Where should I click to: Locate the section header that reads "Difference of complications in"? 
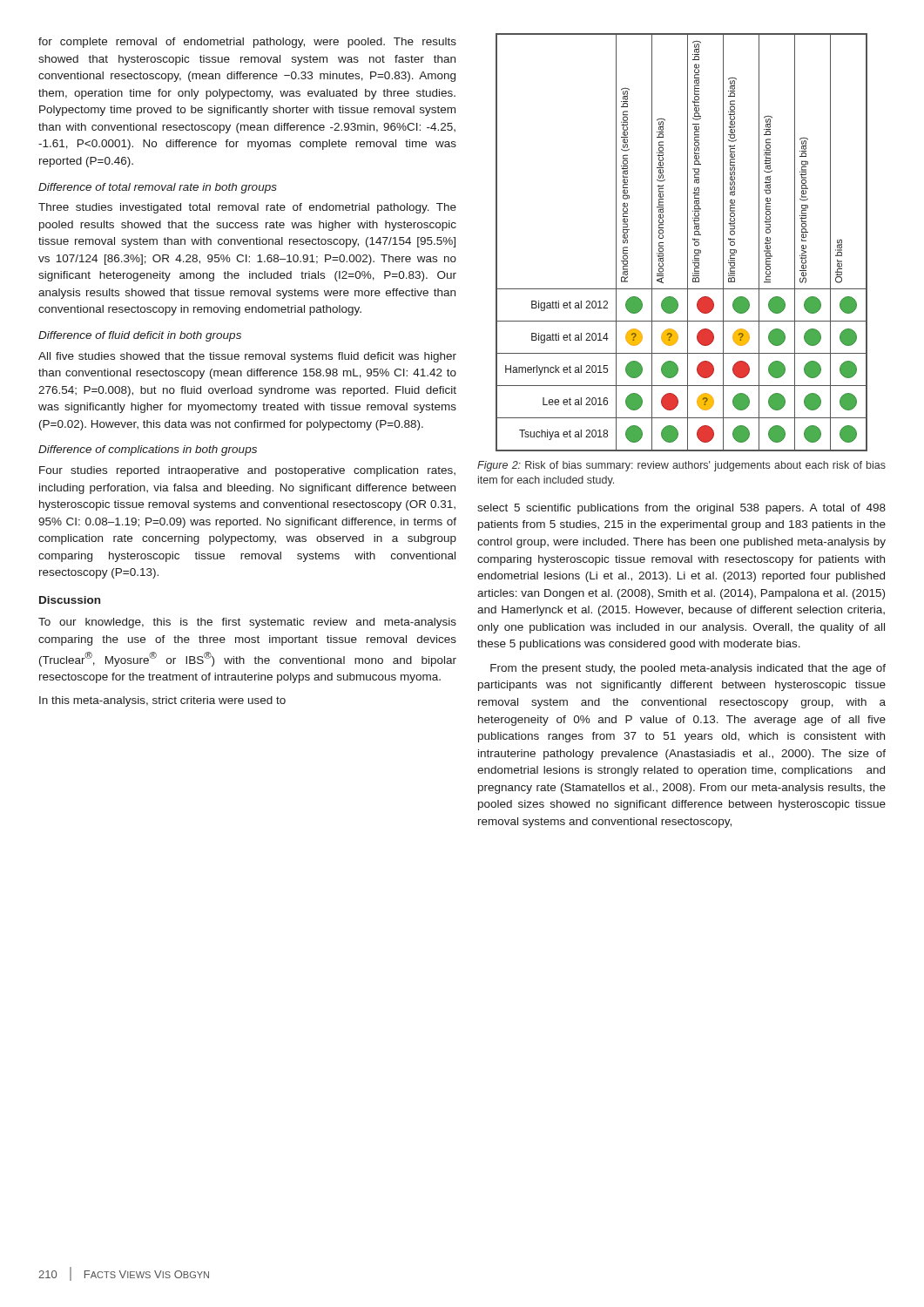click(247, 450)
